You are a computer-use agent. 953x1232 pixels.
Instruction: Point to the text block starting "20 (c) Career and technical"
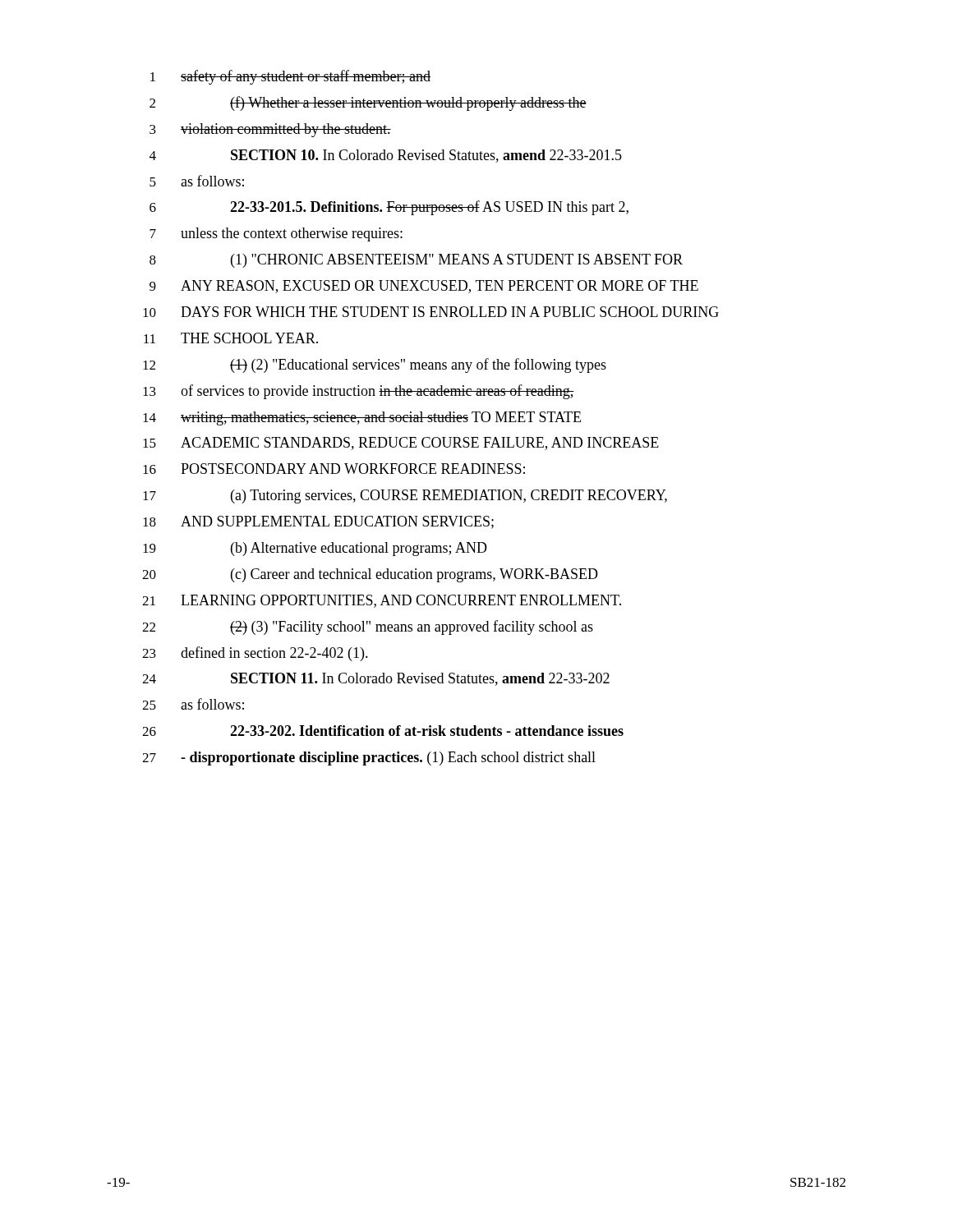pyautogui.click(x=464, y=575)
